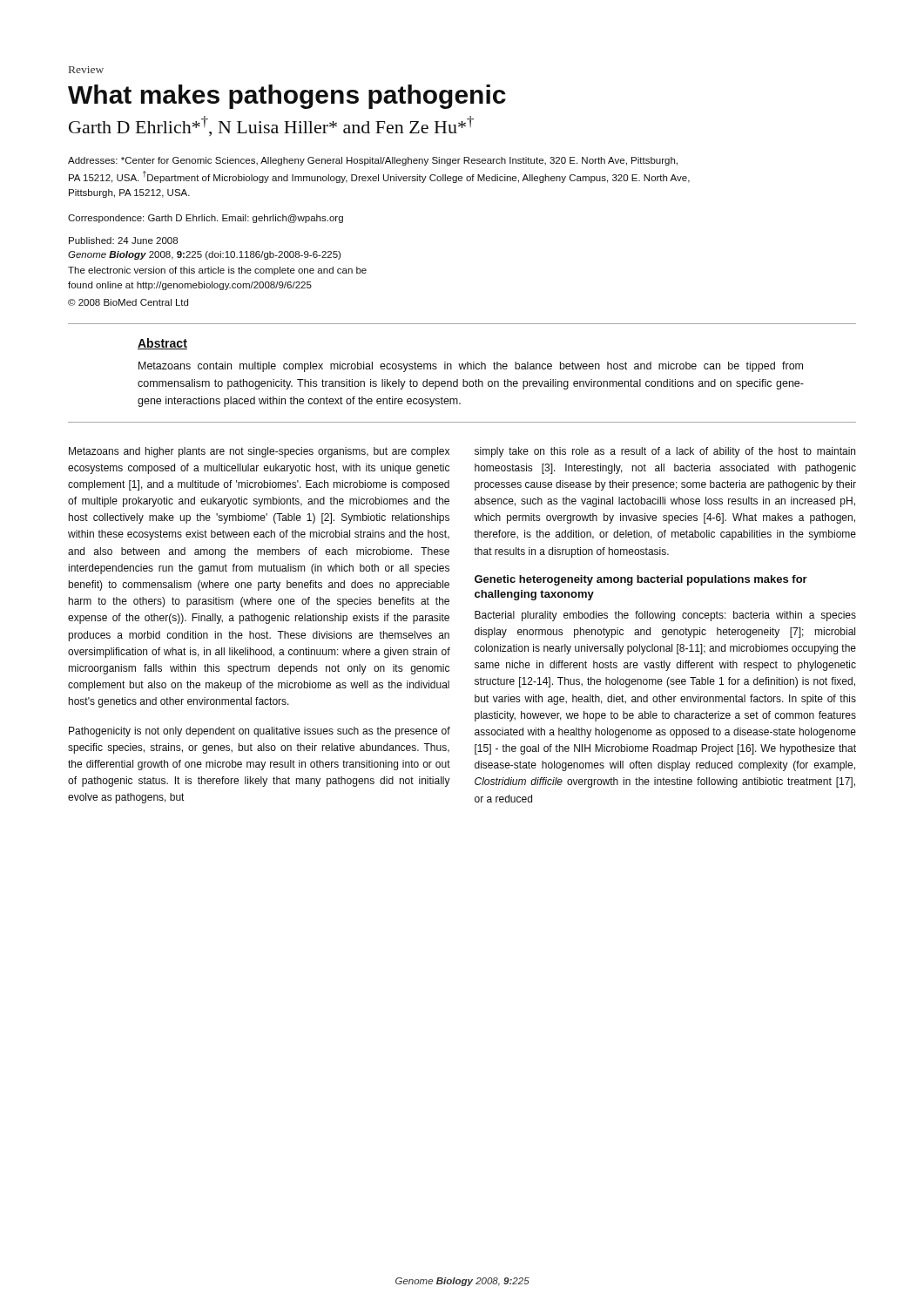Point to the region starting "Correspondence: Garth D Ehrlich. Email: gehrlich@wpahs.org"
Viewport: 924px width, 1307px height.
tap(206, 218)
